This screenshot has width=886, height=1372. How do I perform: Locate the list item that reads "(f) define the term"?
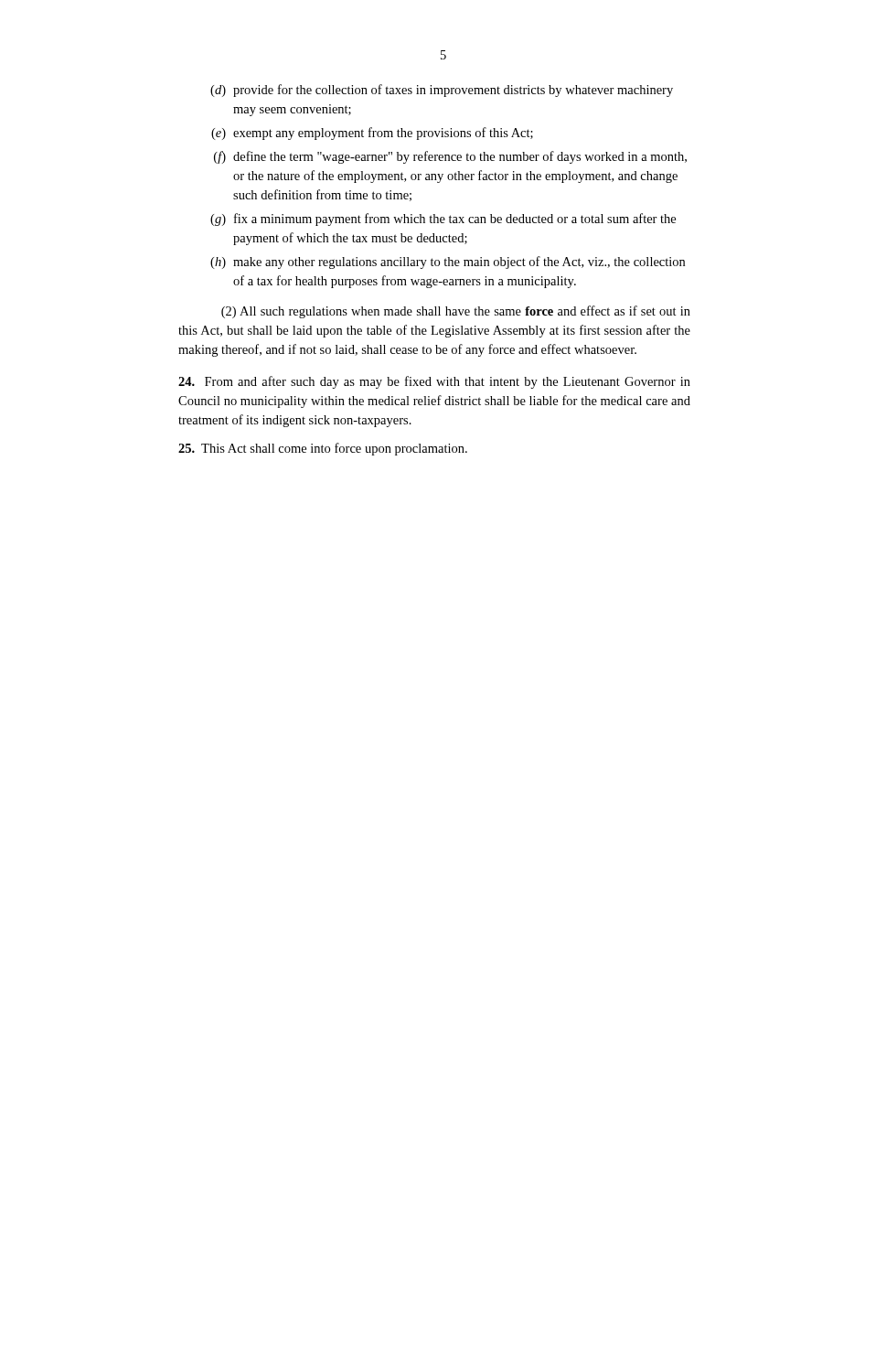[434, 176]
